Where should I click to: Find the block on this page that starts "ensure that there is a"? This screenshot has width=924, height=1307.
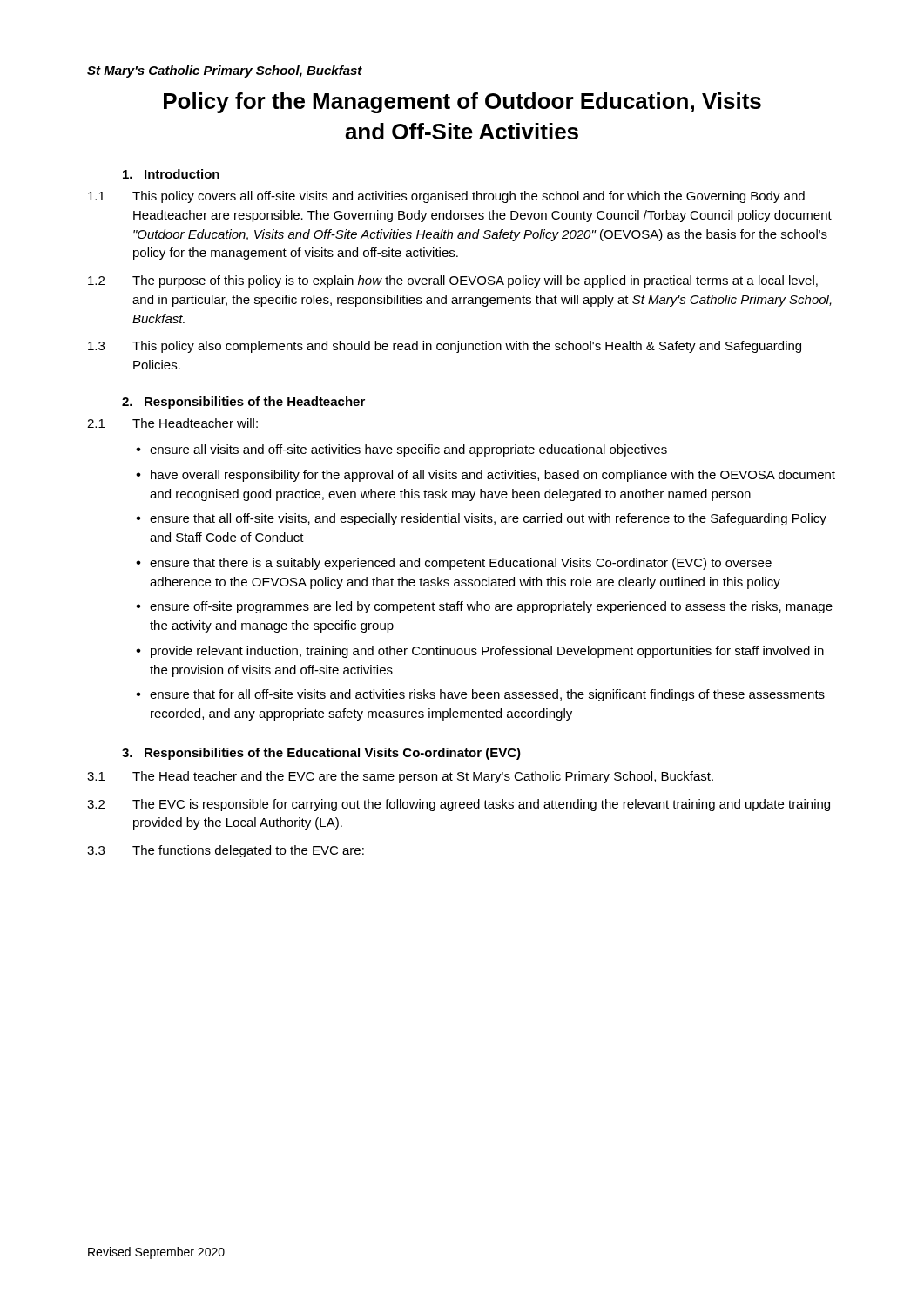[465, 572]
